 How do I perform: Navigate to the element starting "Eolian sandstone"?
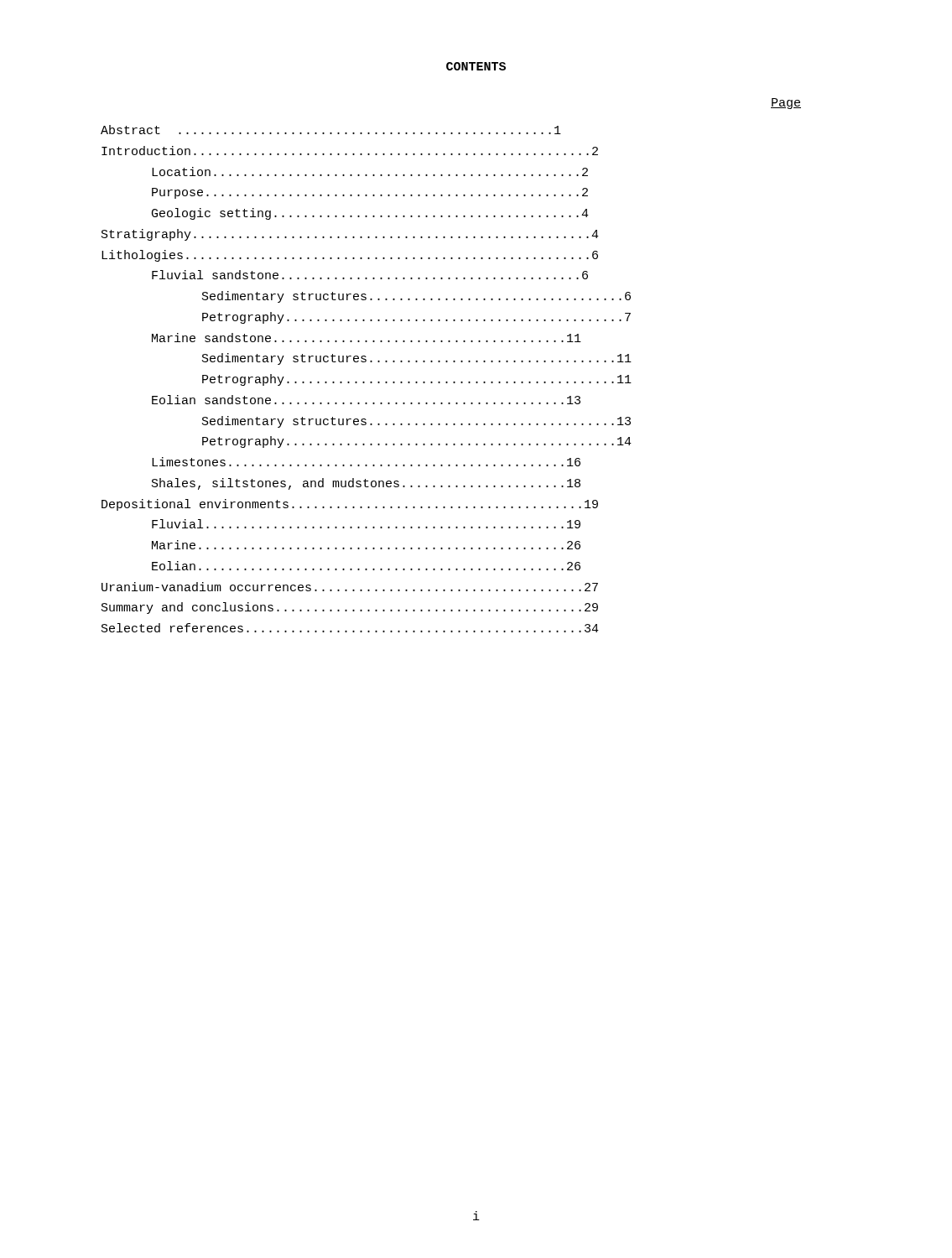tap(366, 401)
